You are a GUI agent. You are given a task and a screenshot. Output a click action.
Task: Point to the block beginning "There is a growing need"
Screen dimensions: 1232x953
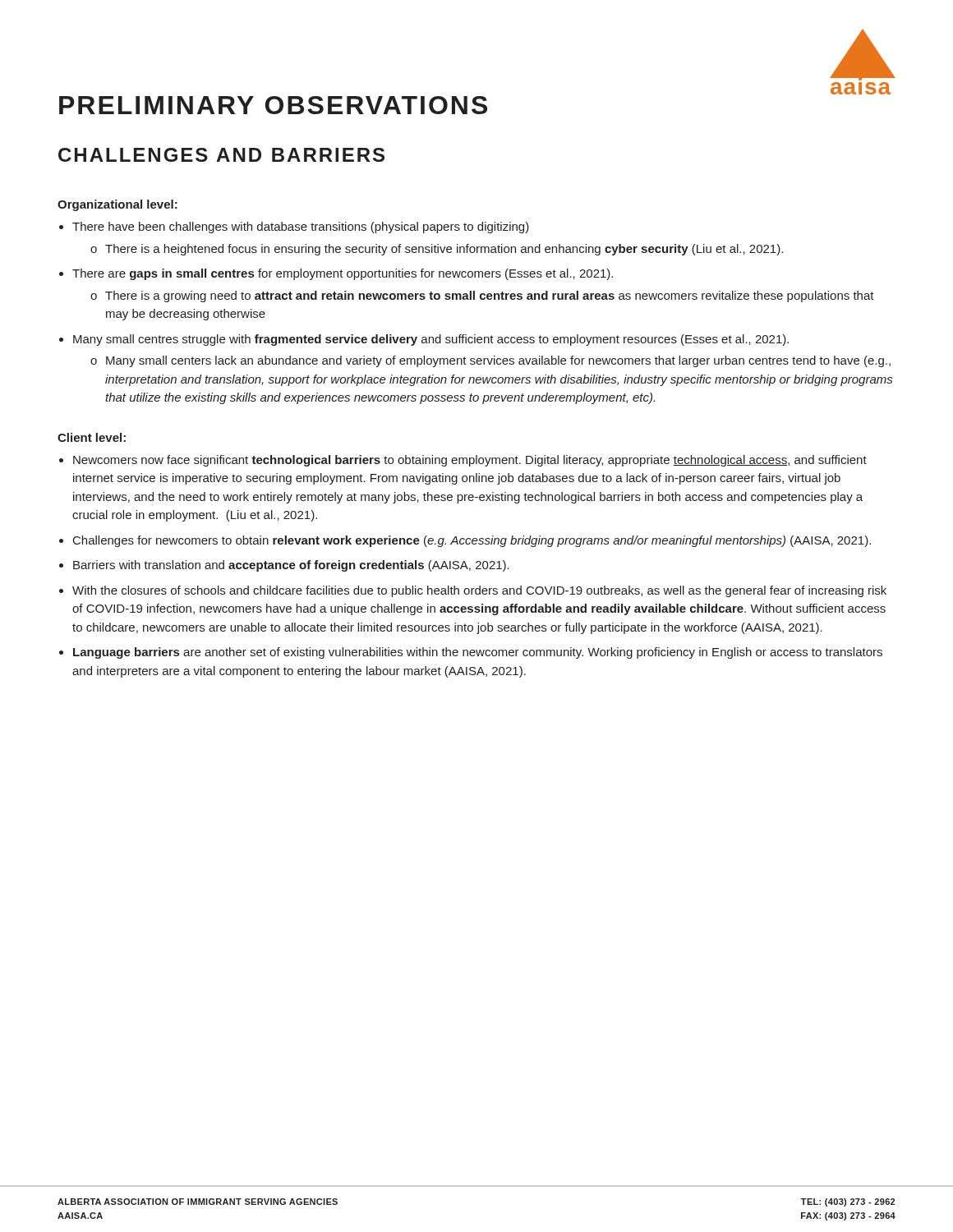(489, 304)
